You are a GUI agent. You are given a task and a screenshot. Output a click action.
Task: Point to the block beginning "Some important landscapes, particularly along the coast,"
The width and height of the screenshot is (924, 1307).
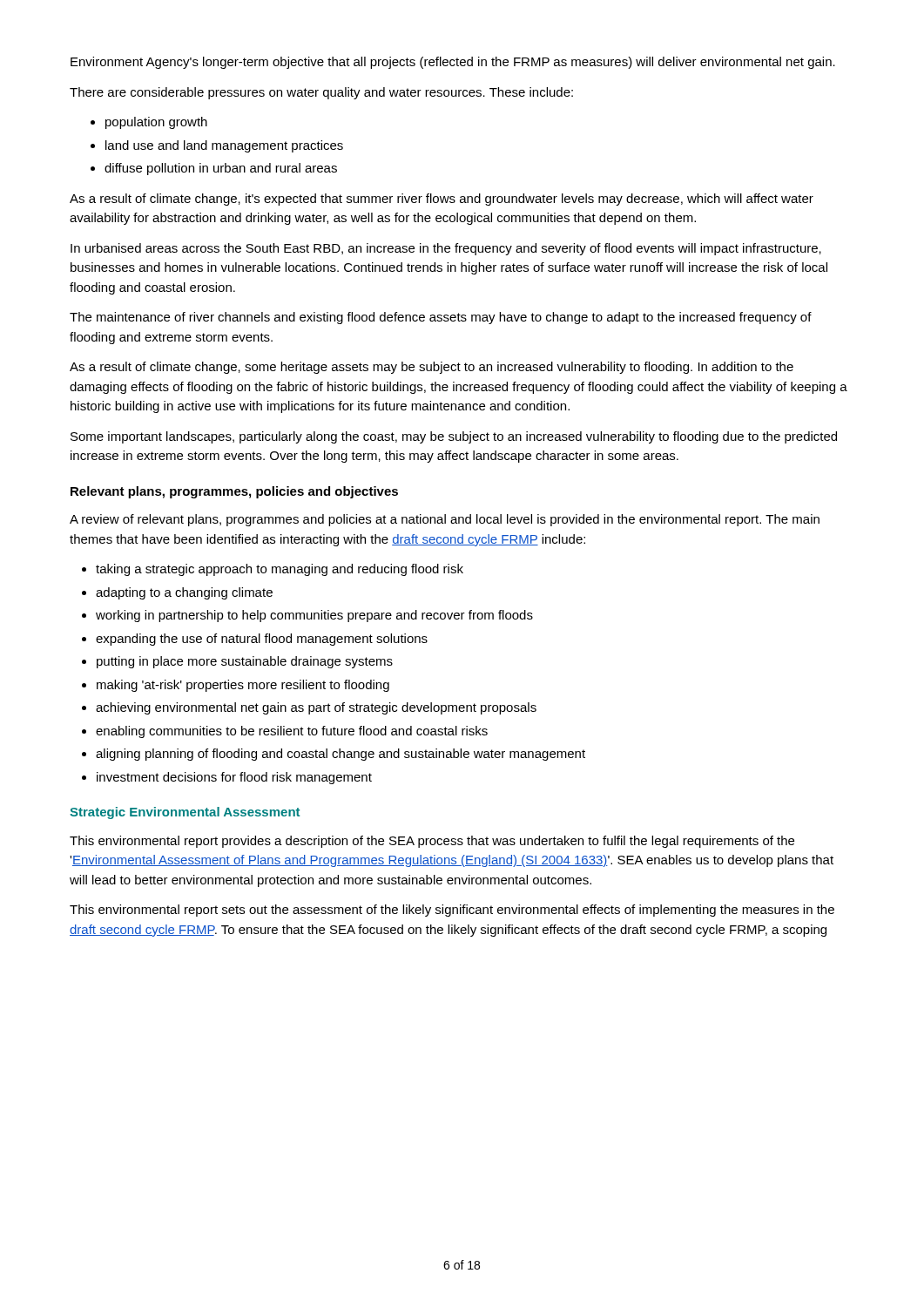point(462,446)
